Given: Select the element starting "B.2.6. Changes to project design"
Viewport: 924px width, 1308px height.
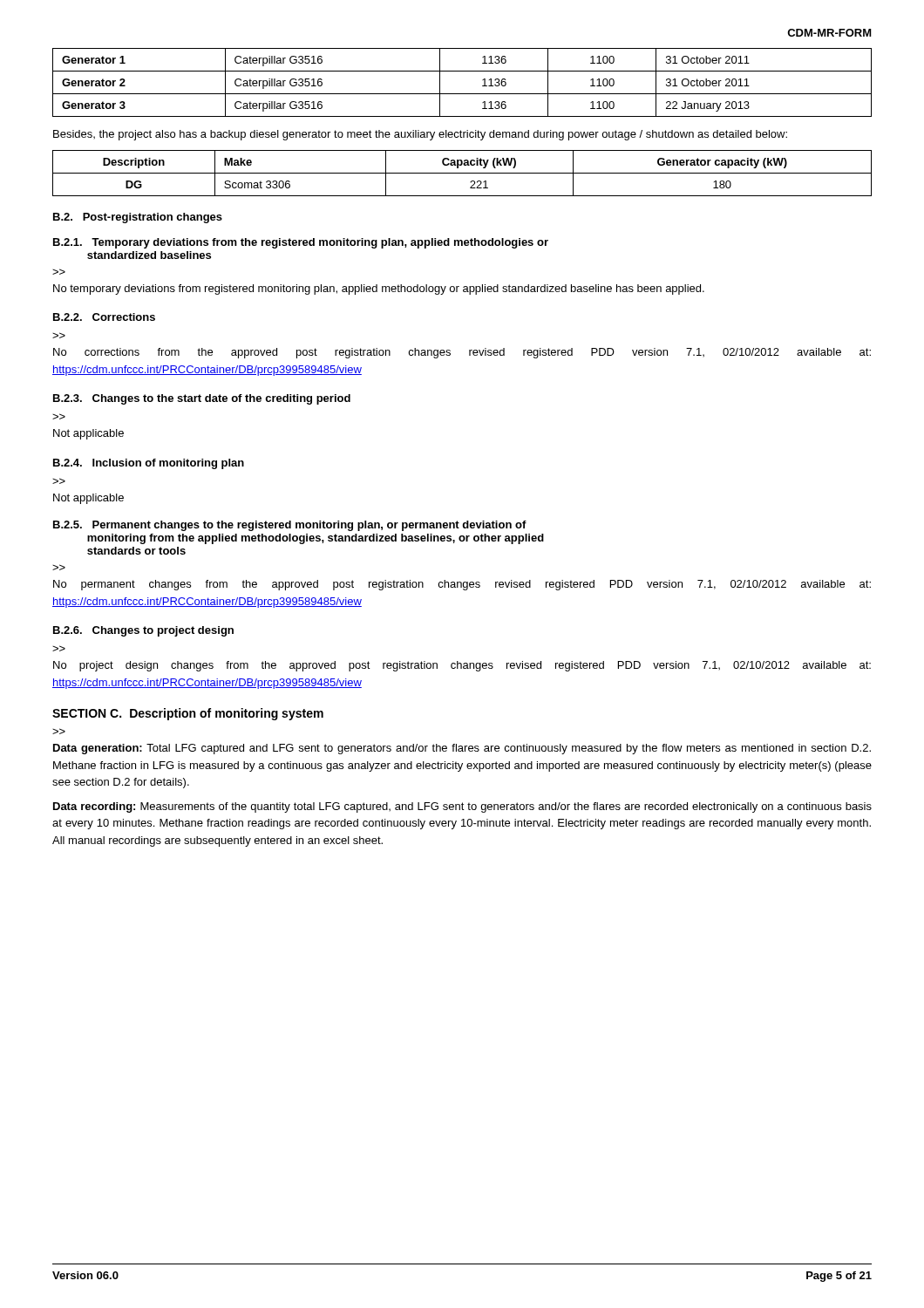Looking at the screenshot, I should [143, 630].
